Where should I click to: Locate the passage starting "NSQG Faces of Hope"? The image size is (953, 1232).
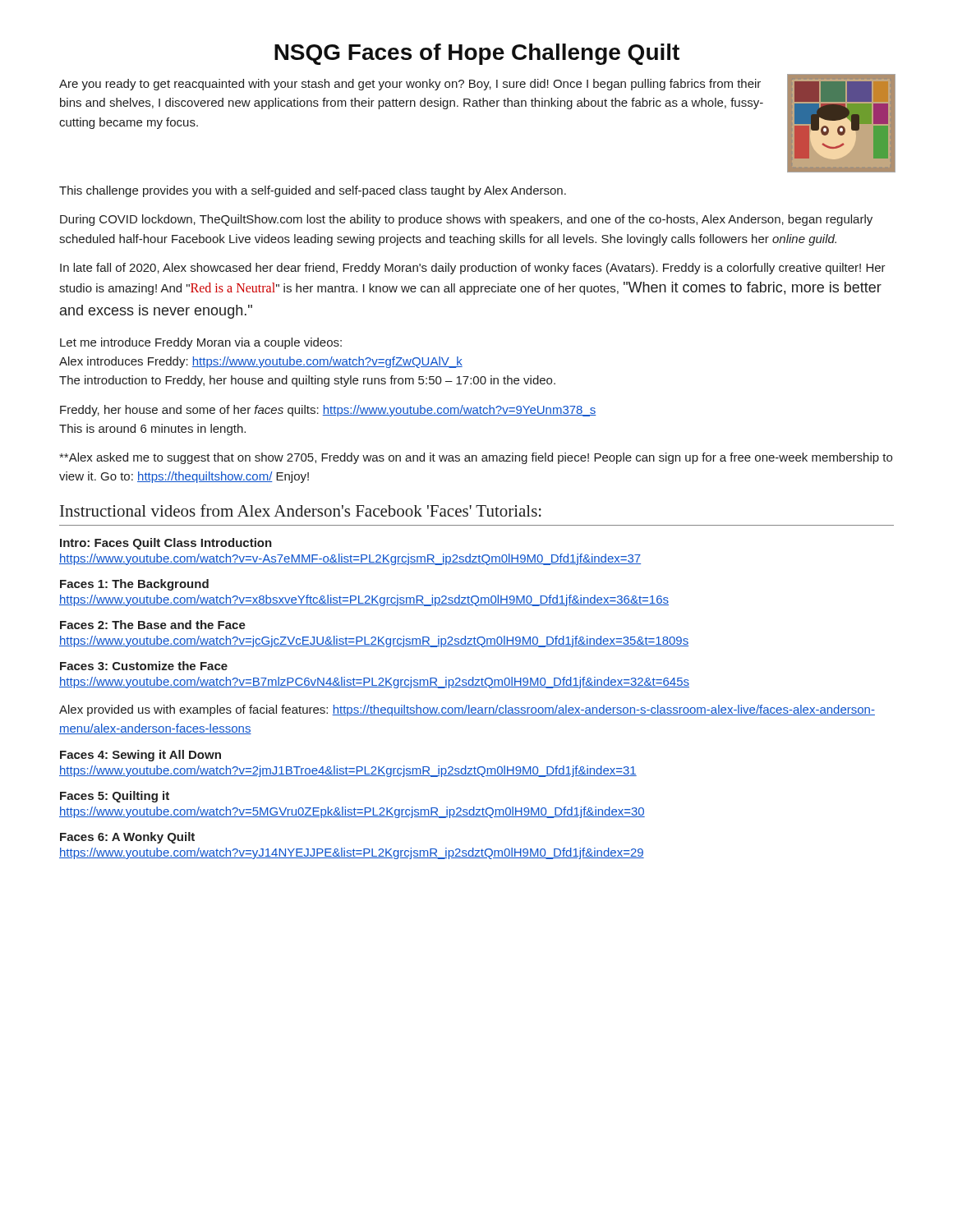click(476, 53)
